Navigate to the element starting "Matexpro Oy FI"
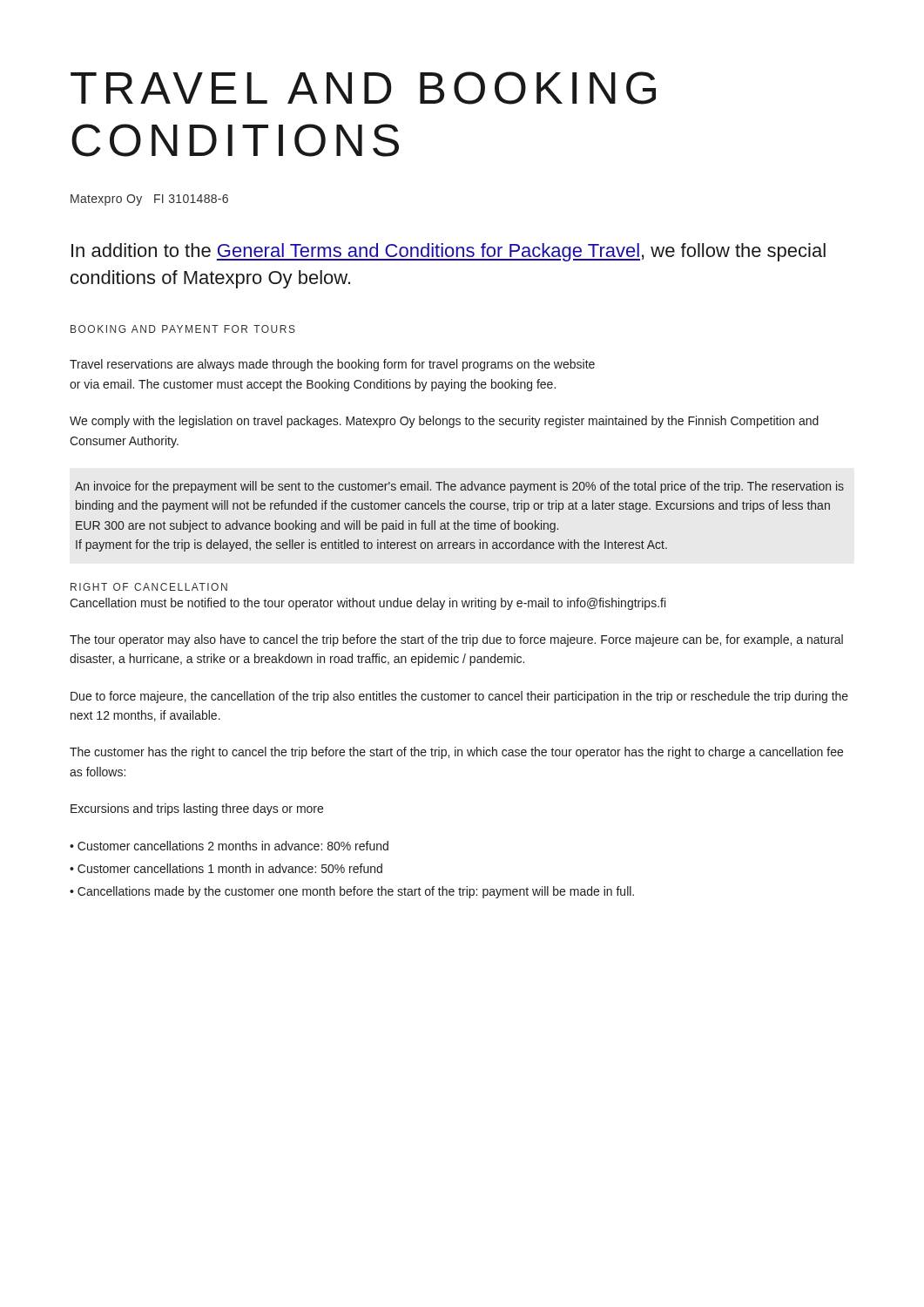The height and width of the screenshot is (1307, 924). click(149, 198)
